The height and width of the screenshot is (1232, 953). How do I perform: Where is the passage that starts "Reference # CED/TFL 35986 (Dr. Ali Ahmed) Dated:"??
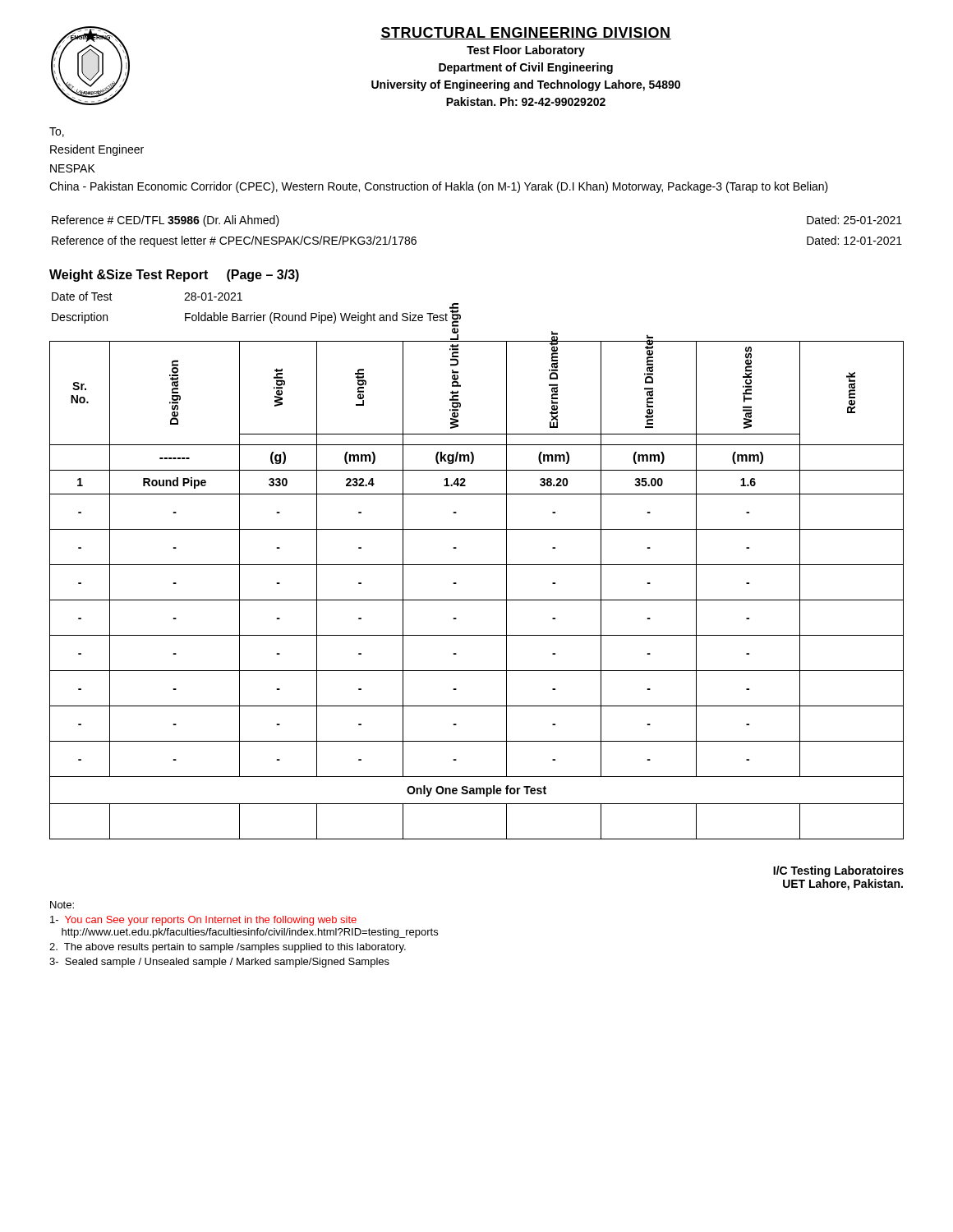(161, 221)
